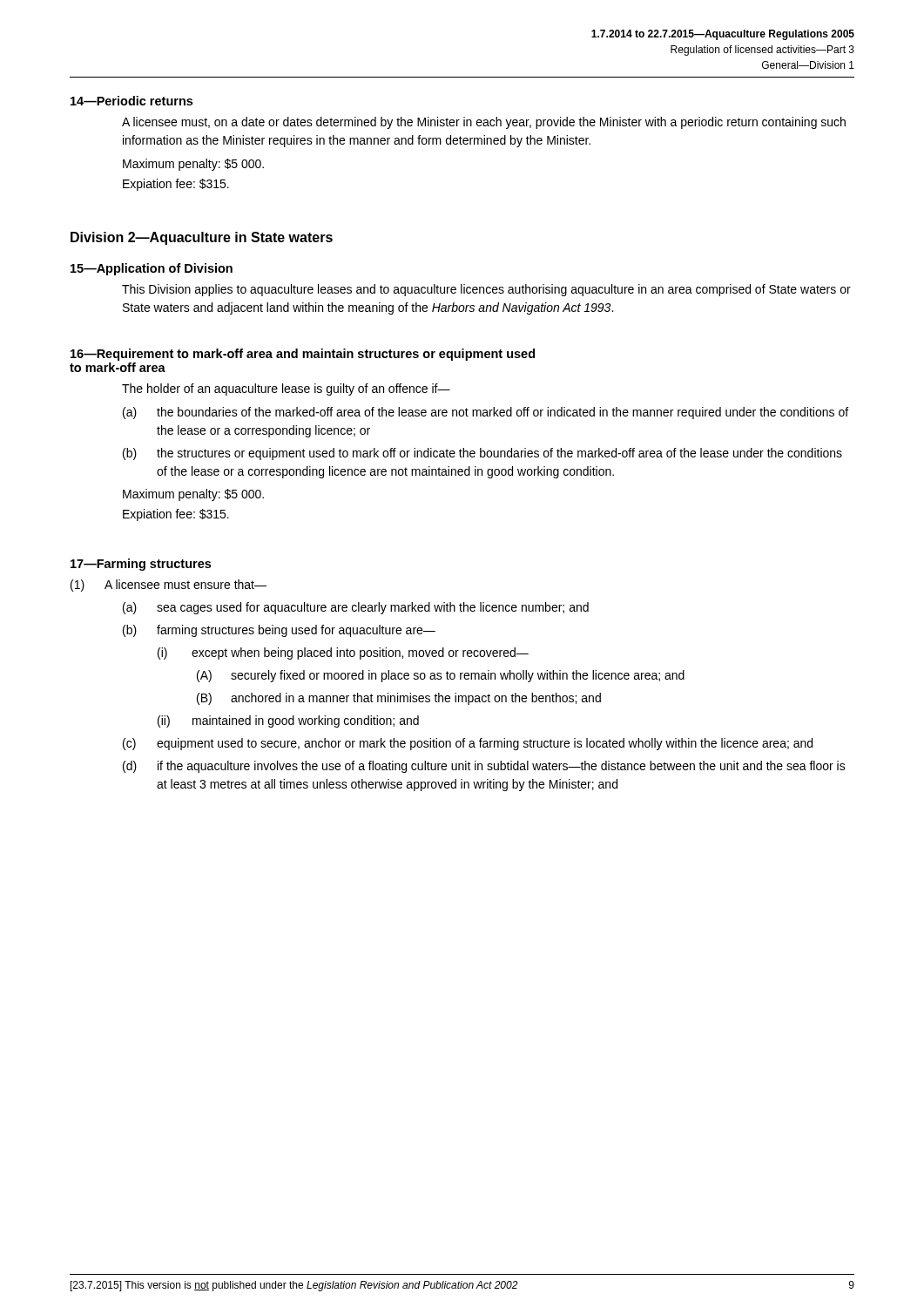The height and width of the screenshot is (1307, 924).
Task: Point to the element starting "16—Requirement to mark-off area and maintain structures"
Action: [303, 361]
